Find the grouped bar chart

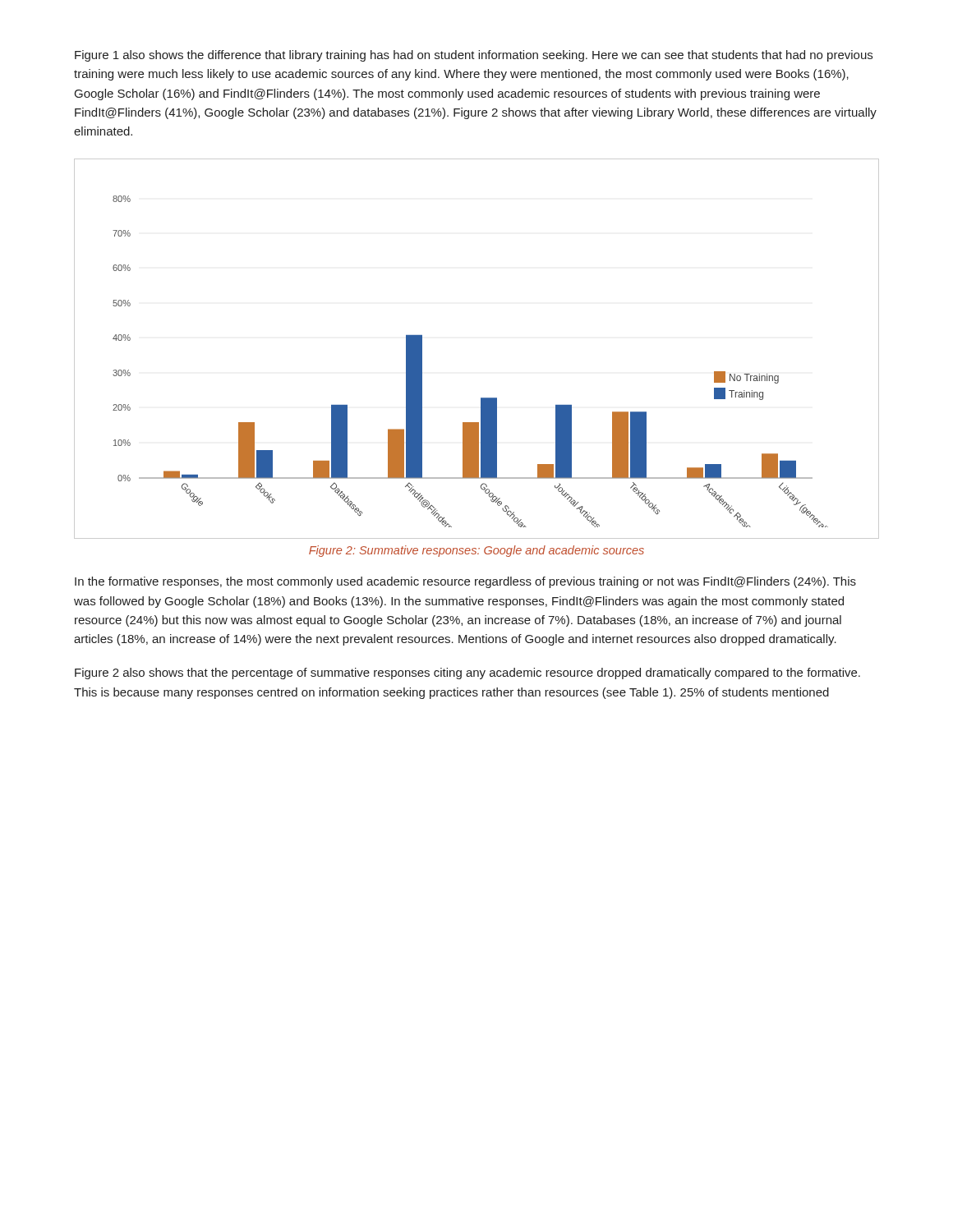(476, 349)
